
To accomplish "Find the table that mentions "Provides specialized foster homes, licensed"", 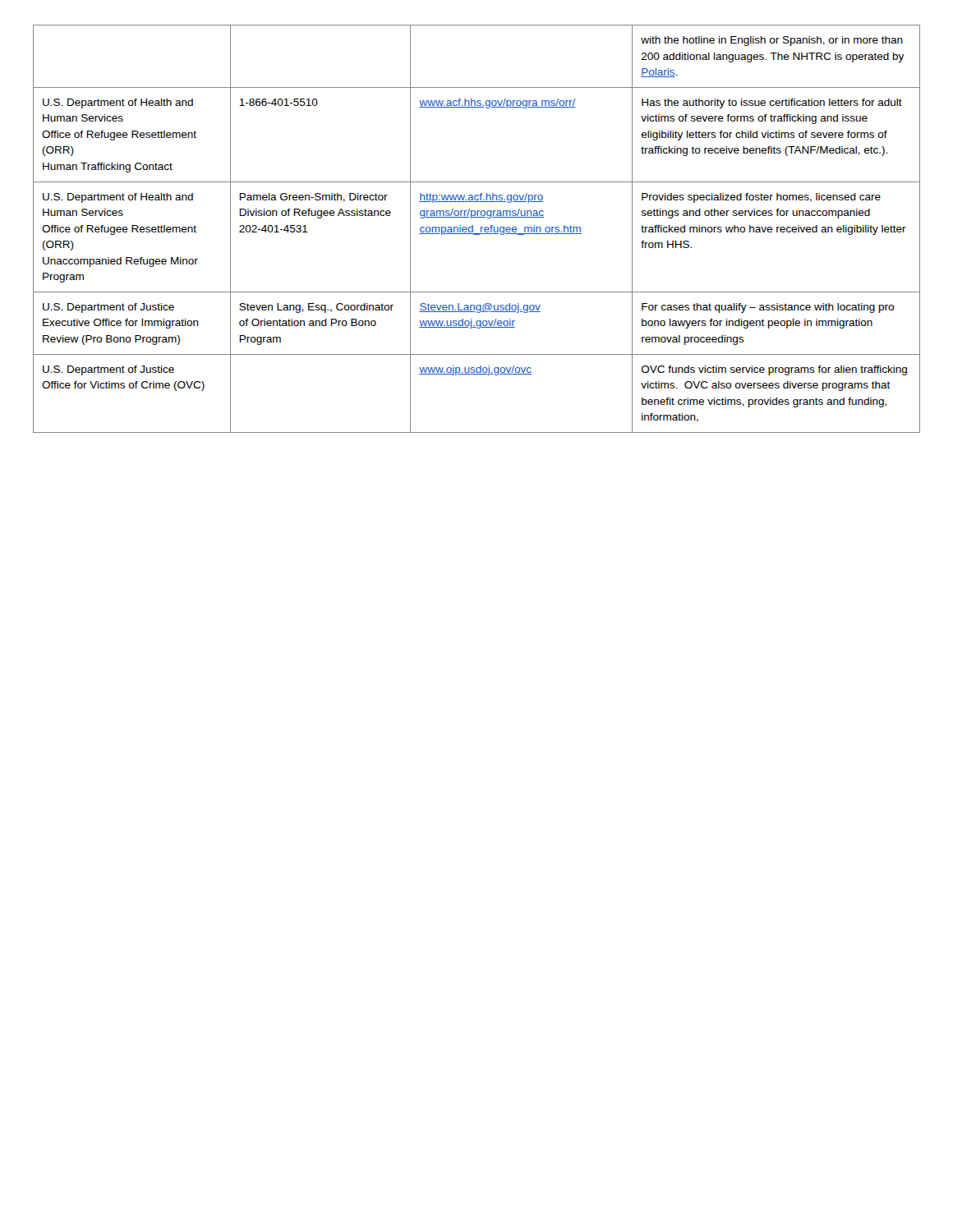I will [476, 229].
